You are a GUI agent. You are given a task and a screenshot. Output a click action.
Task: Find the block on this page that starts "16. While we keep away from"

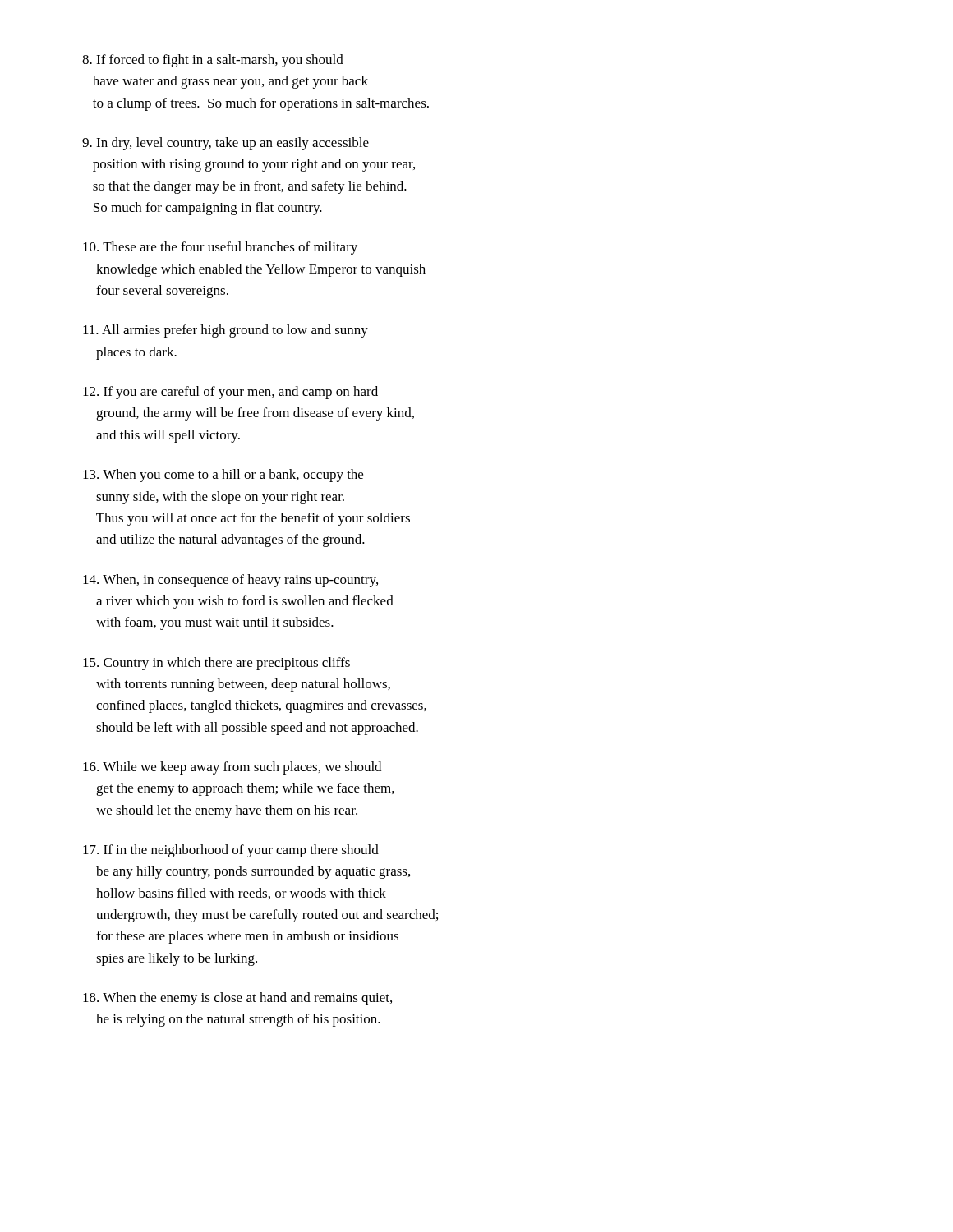(x=238, y=788)
